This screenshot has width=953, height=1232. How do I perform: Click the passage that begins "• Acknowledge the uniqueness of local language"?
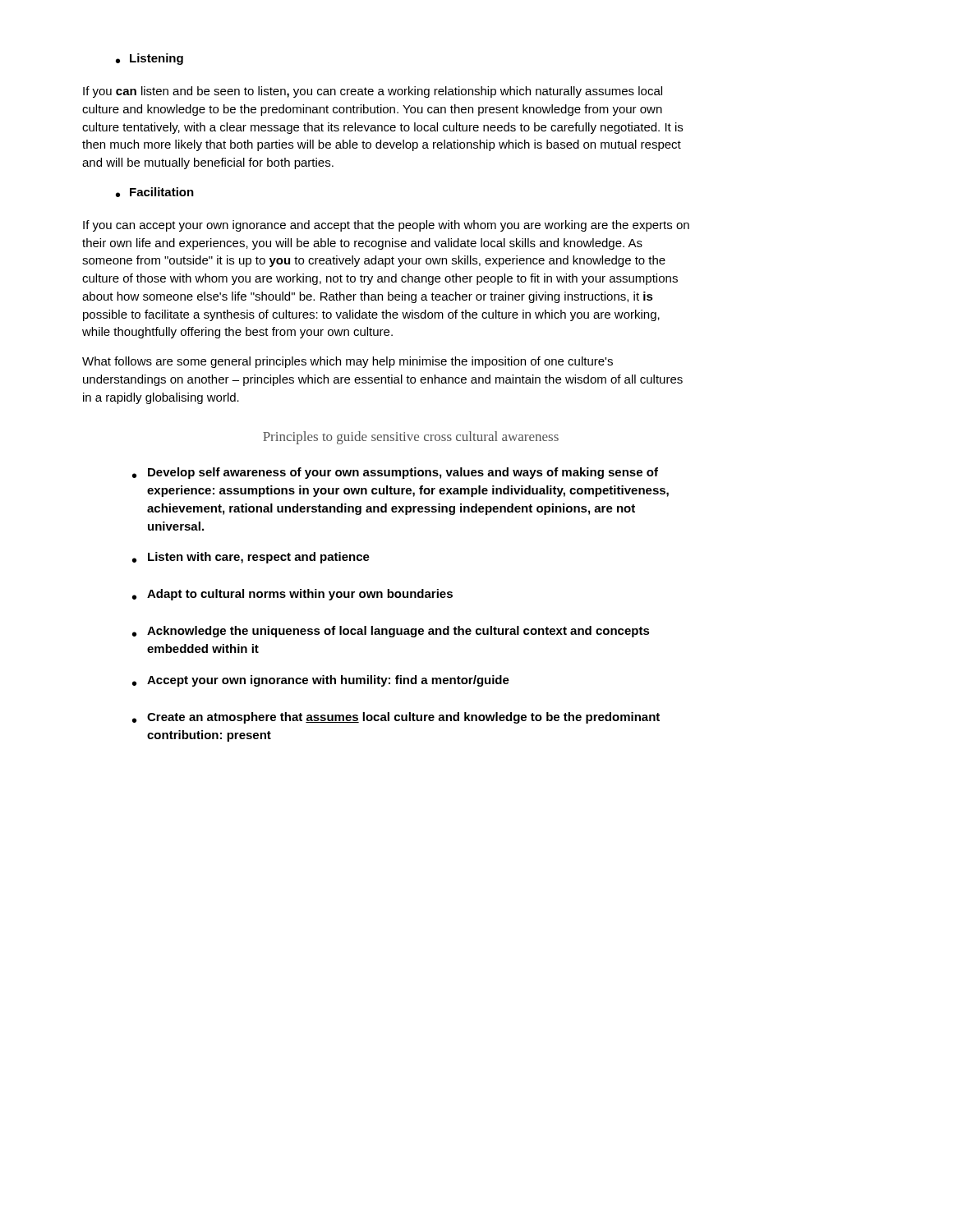coord(411,640)
